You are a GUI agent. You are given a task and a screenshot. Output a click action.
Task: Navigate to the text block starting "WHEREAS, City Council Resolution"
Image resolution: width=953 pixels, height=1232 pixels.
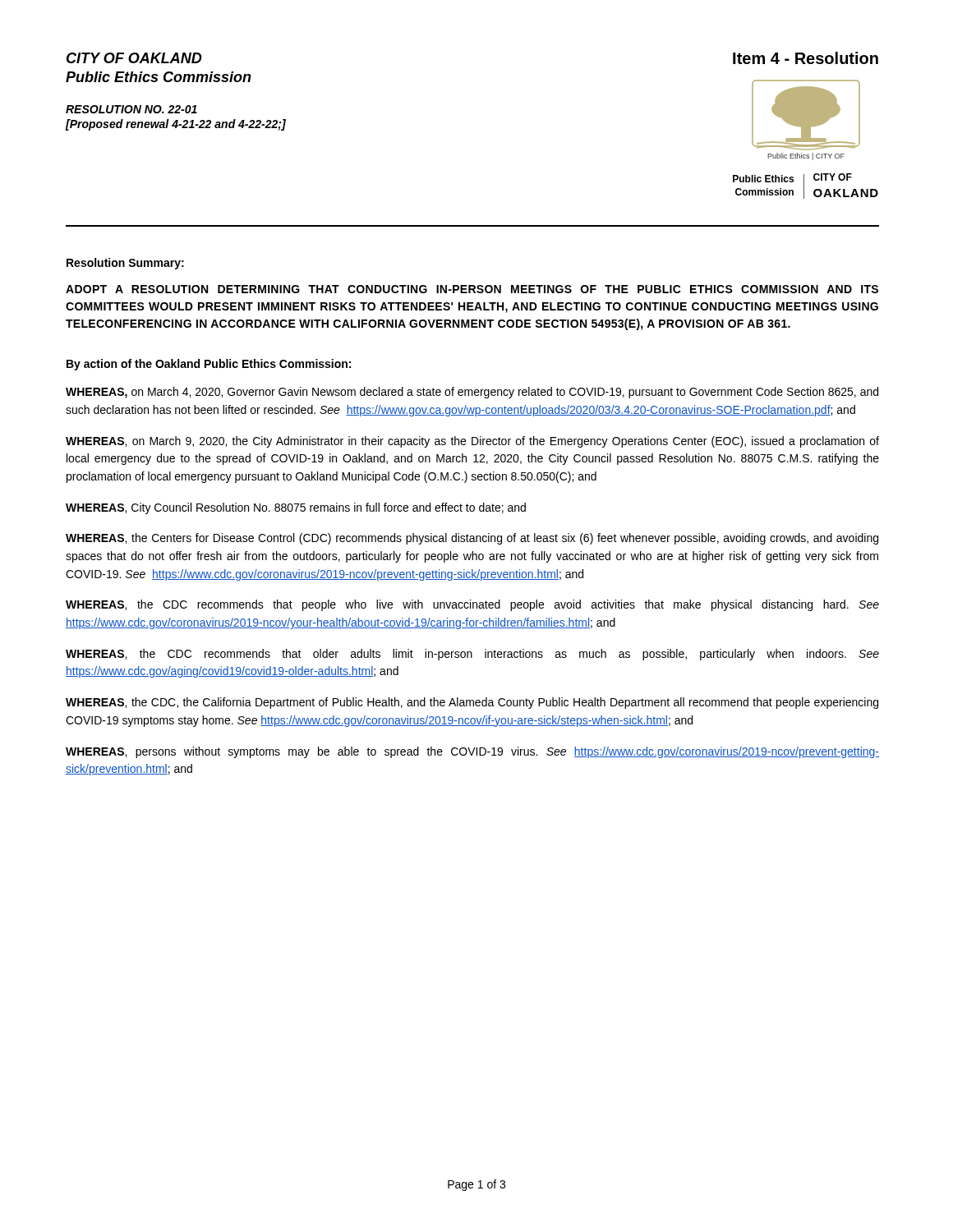click(x=296, y=507)
